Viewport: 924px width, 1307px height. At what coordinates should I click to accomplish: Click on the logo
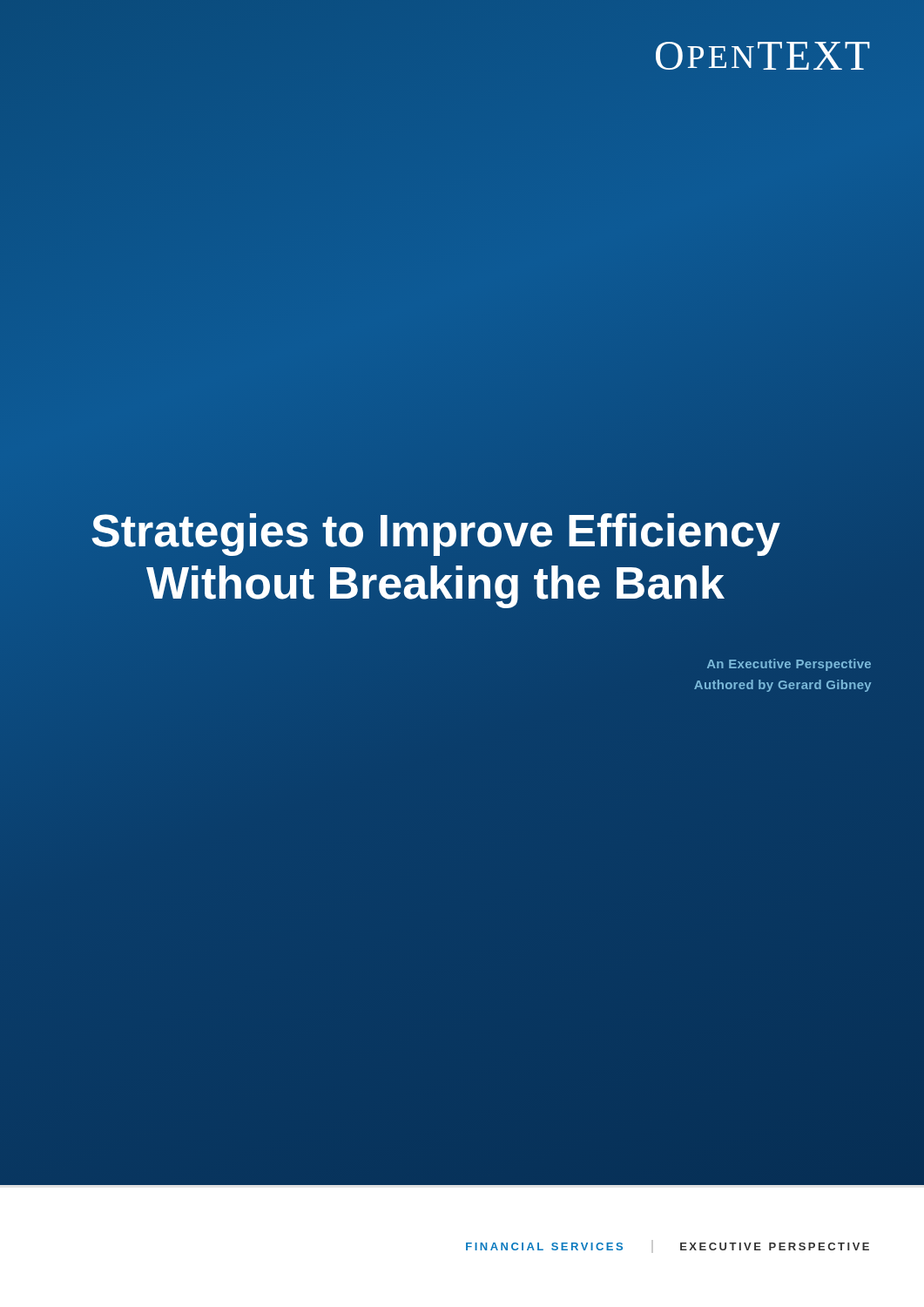click(763, 55)
